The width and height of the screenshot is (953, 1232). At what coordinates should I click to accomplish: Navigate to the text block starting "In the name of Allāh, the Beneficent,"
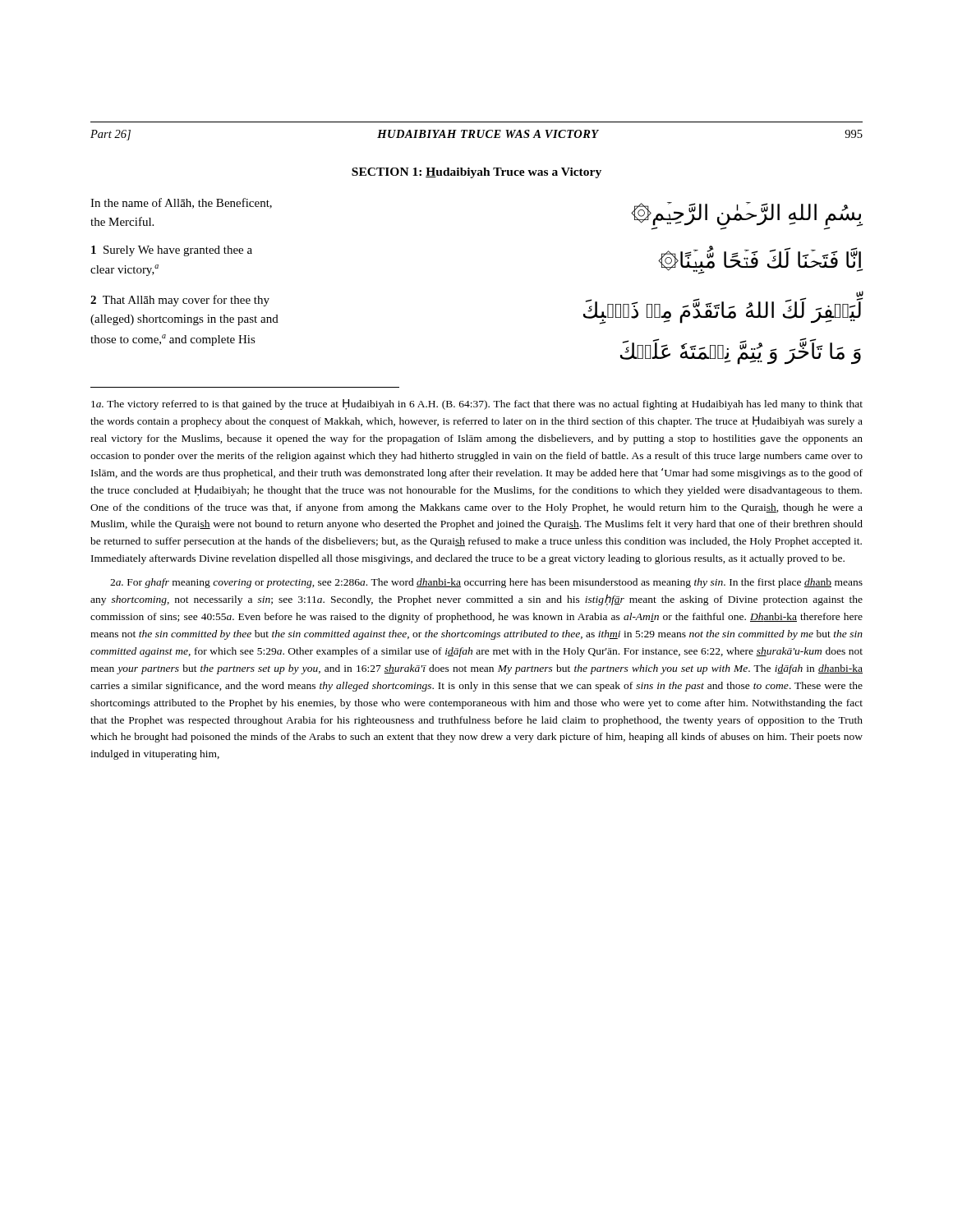[x=155, y=207]
